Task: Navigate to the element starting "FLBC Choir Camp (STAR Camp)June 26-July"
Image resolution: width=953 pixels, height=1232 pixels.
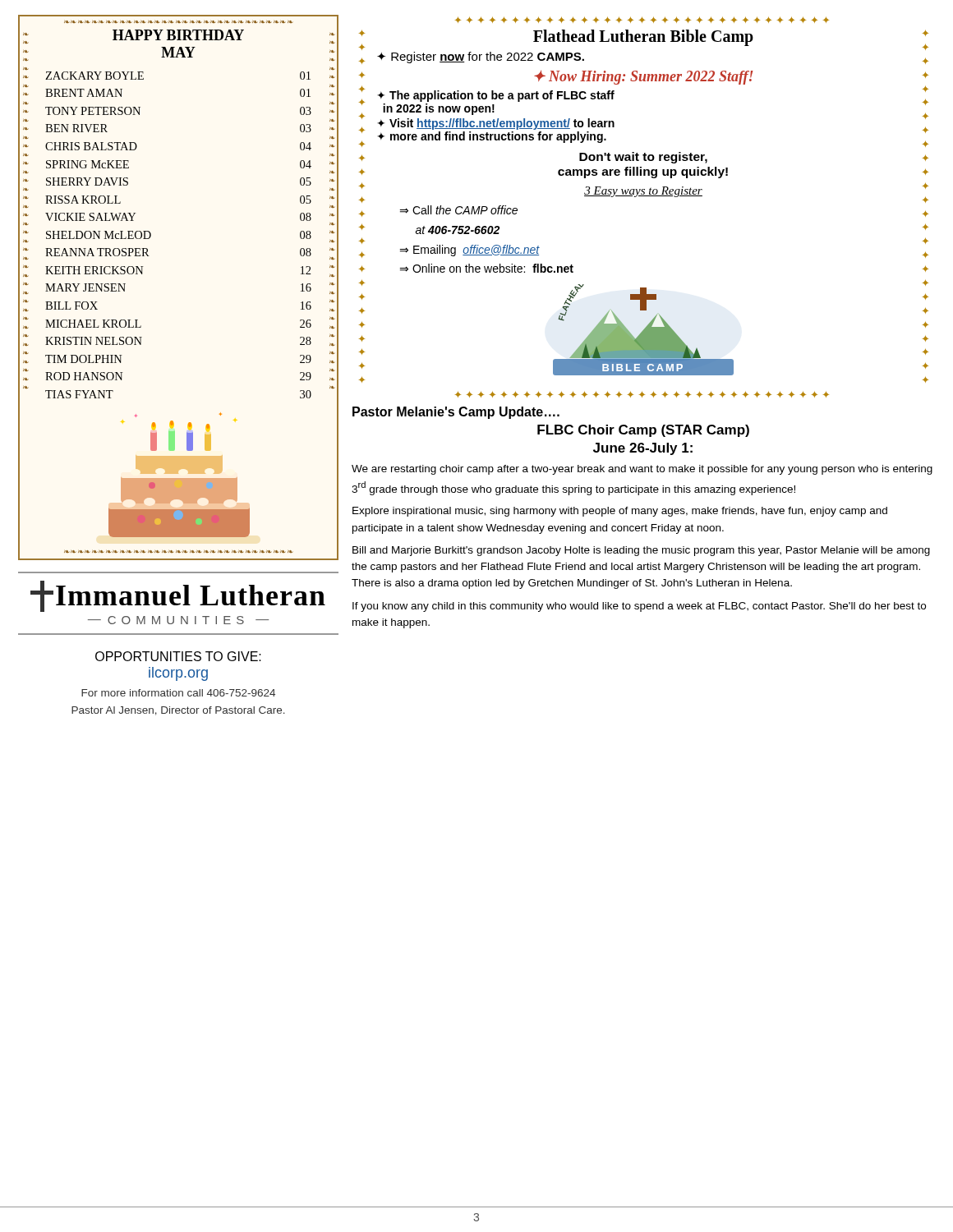Action: pos(643,439)
